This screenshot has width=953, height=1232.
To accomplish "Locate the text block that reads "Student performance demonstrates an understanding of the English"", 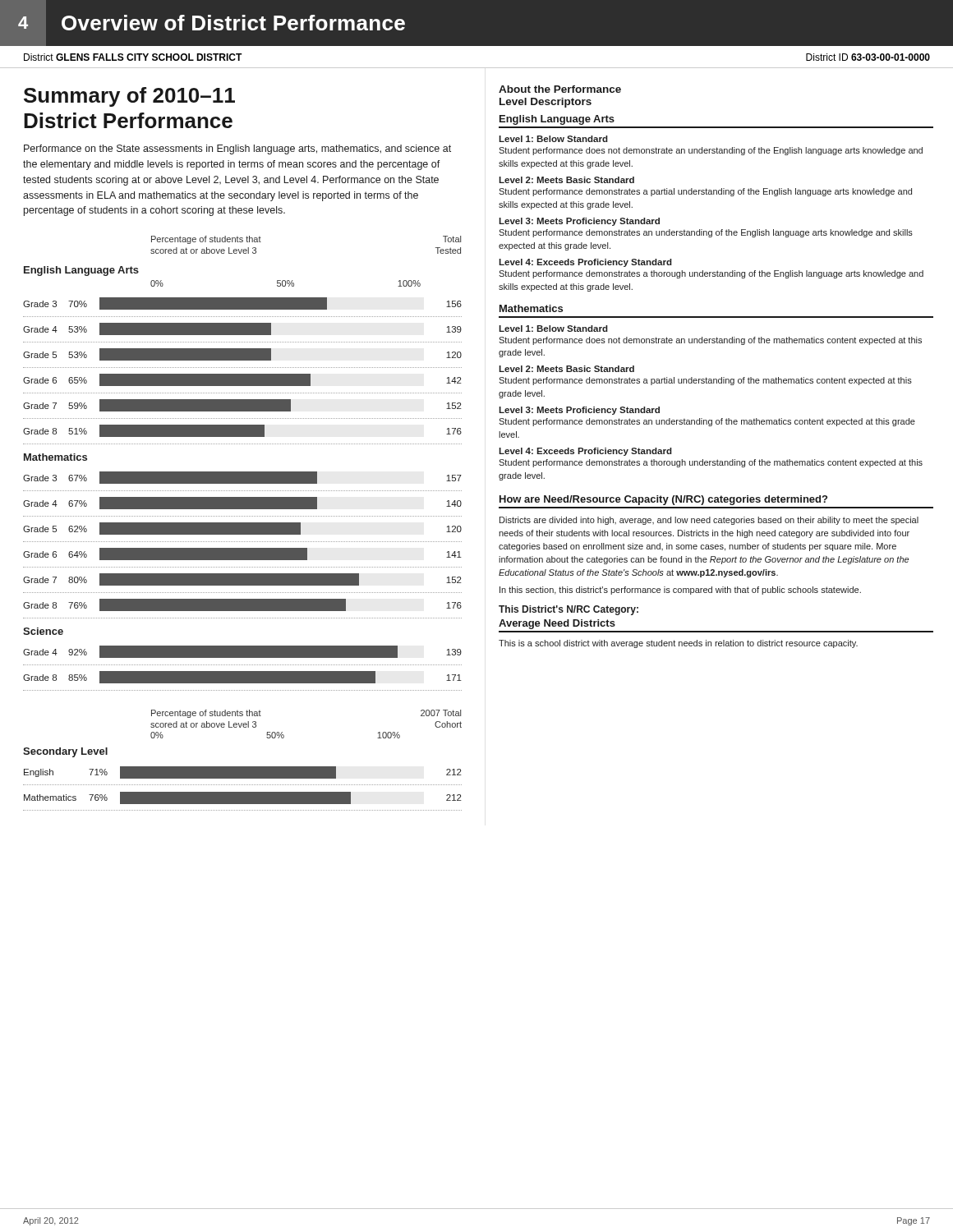I will pos(706,239).
